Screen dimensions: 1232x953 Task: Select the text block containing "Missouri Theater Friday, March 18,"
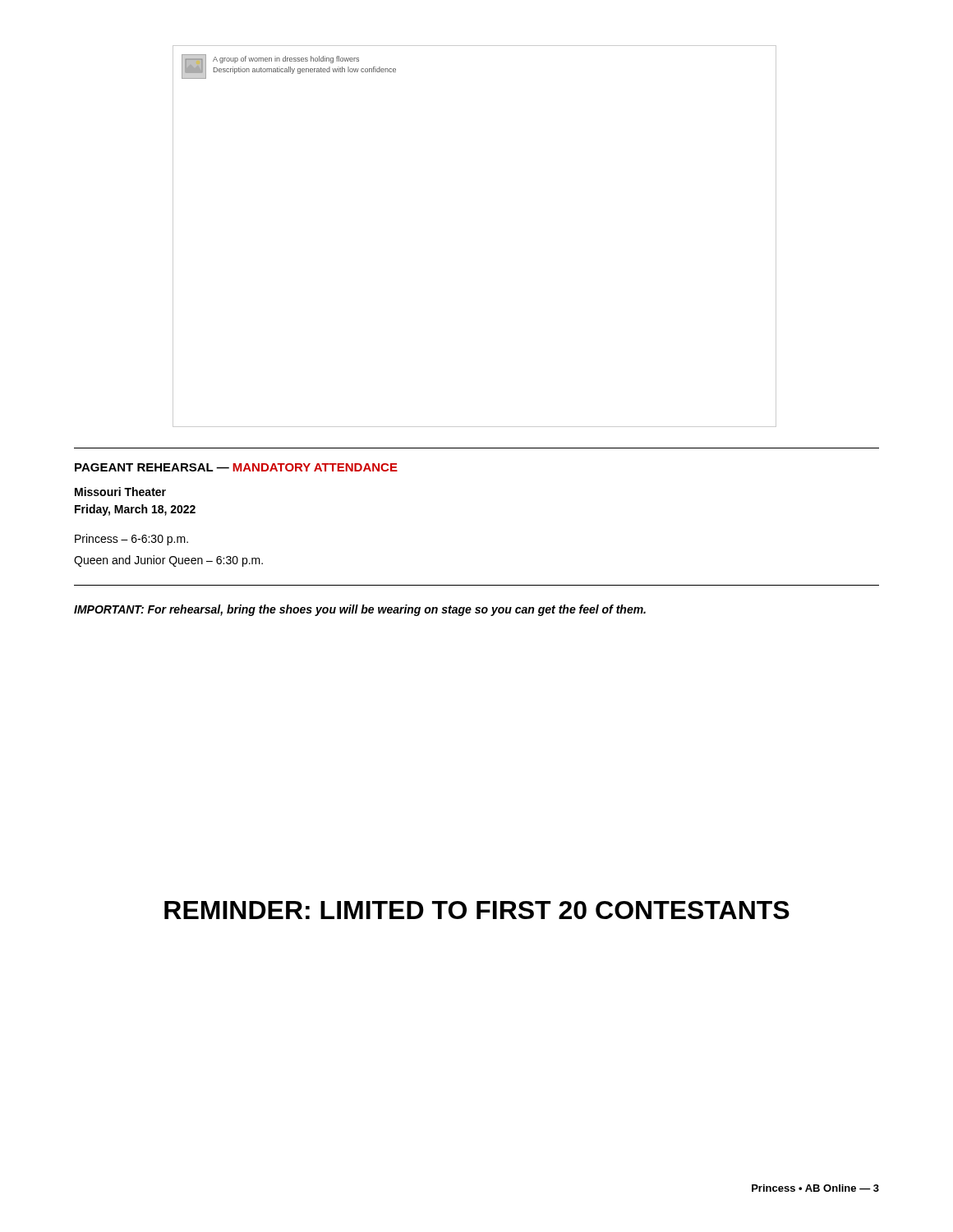pos(135,501)
